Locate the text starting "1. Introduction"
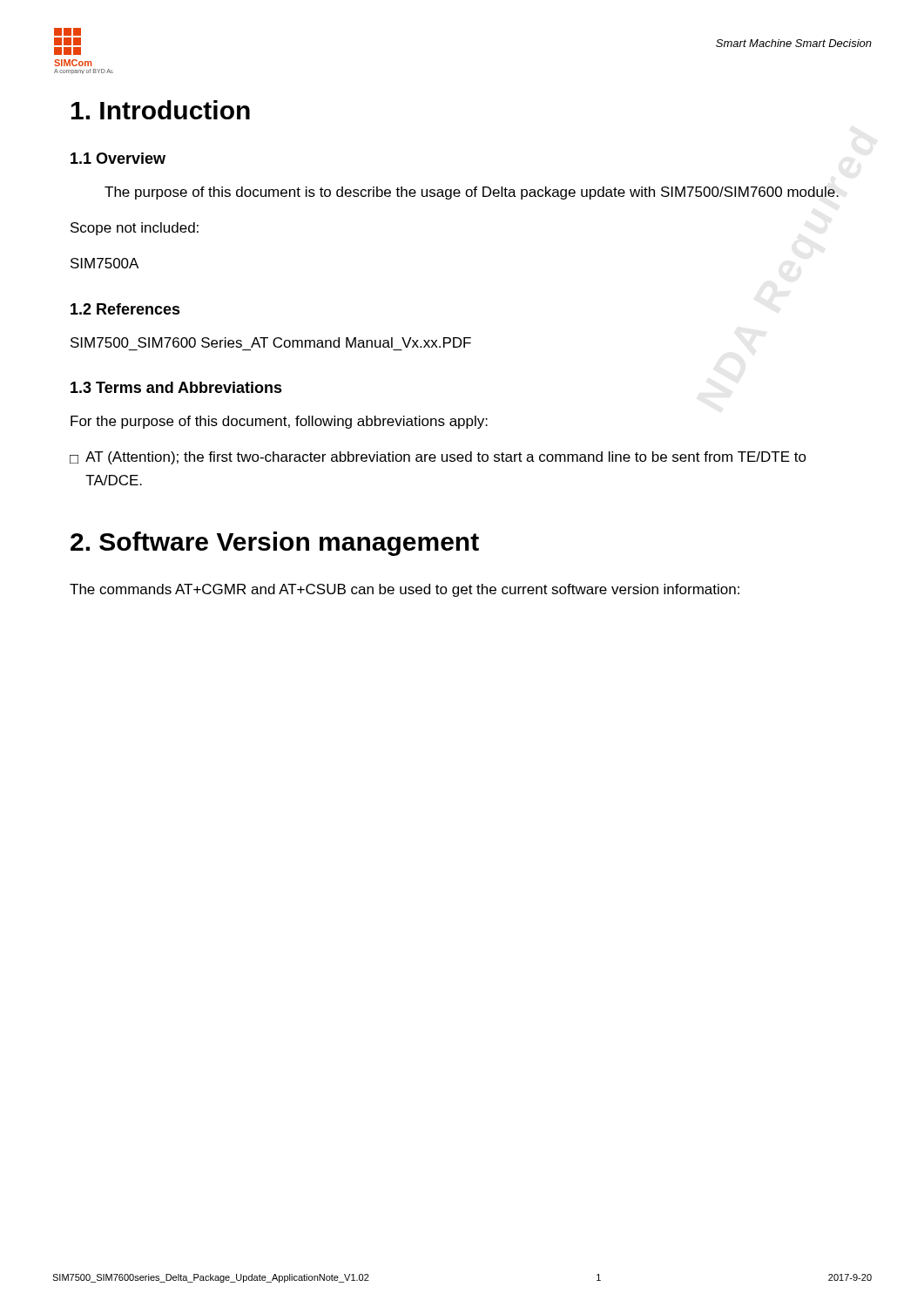The image size is (924, 1307). (161, 110)
